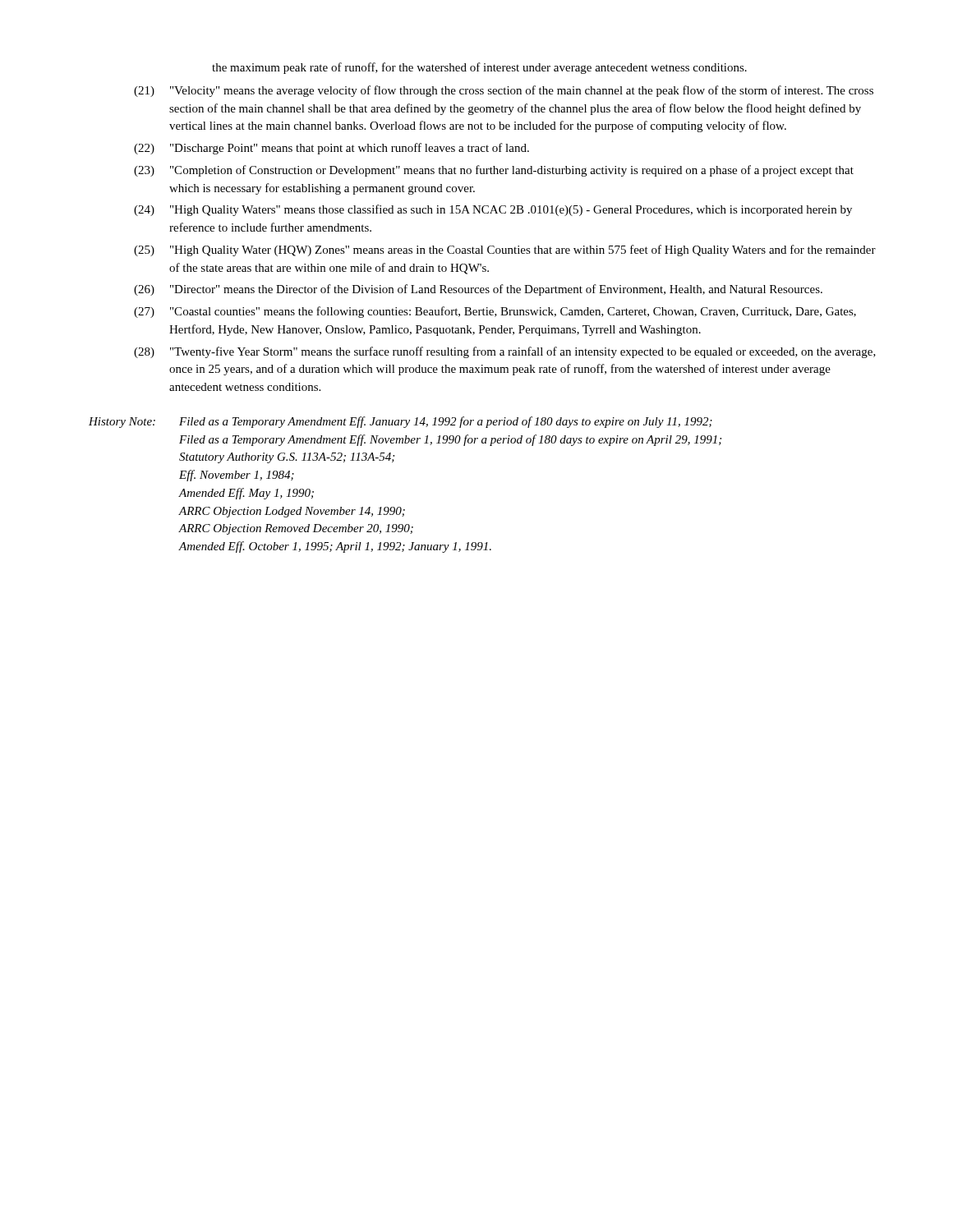Select the text starting "(24) "High Quality Waters" means those classified"
The width and height of the screenshot is (953, 1232).
484,219
